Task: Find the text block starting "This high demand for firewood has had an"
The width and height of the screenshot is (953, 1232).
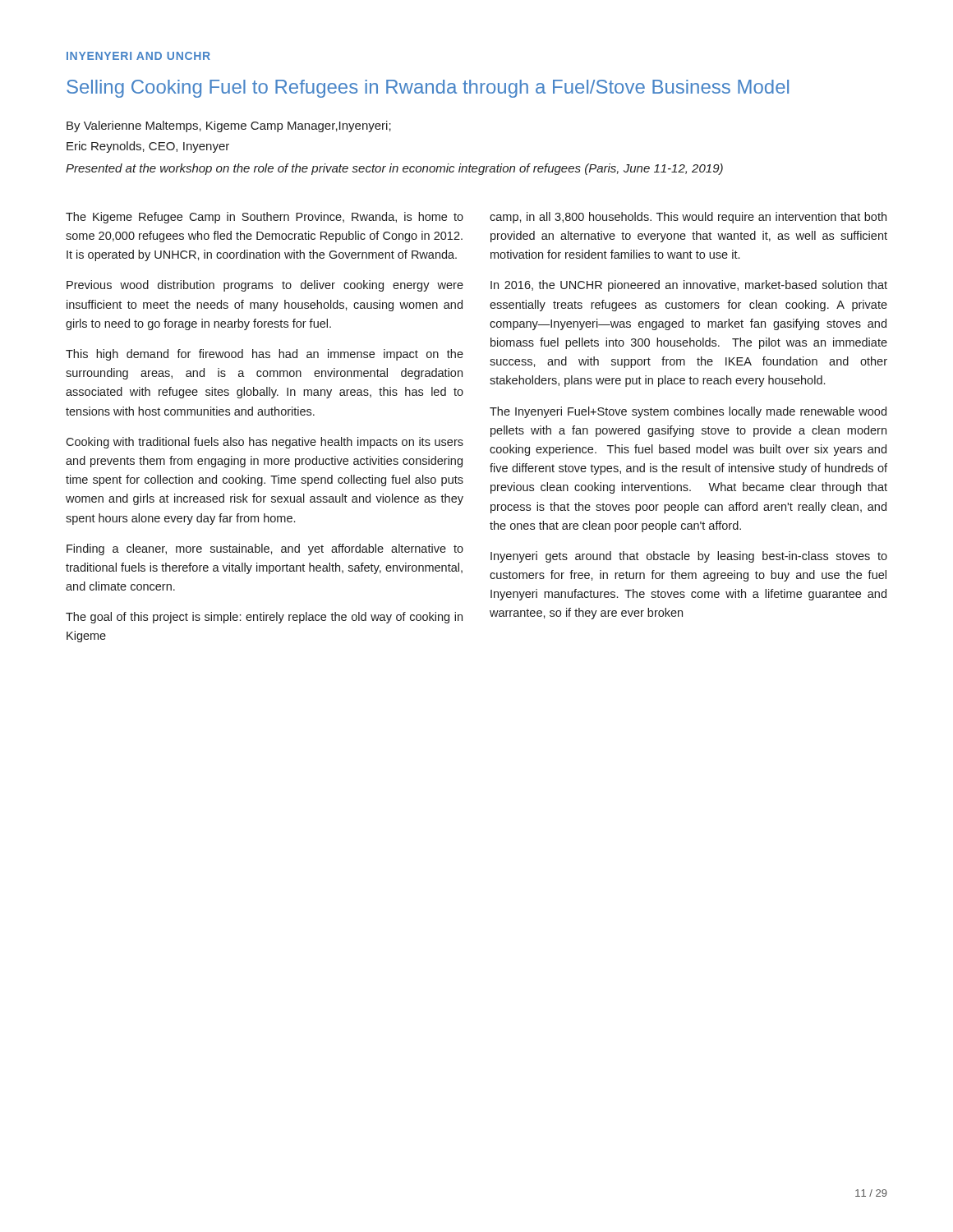Action: click(265, 383)
